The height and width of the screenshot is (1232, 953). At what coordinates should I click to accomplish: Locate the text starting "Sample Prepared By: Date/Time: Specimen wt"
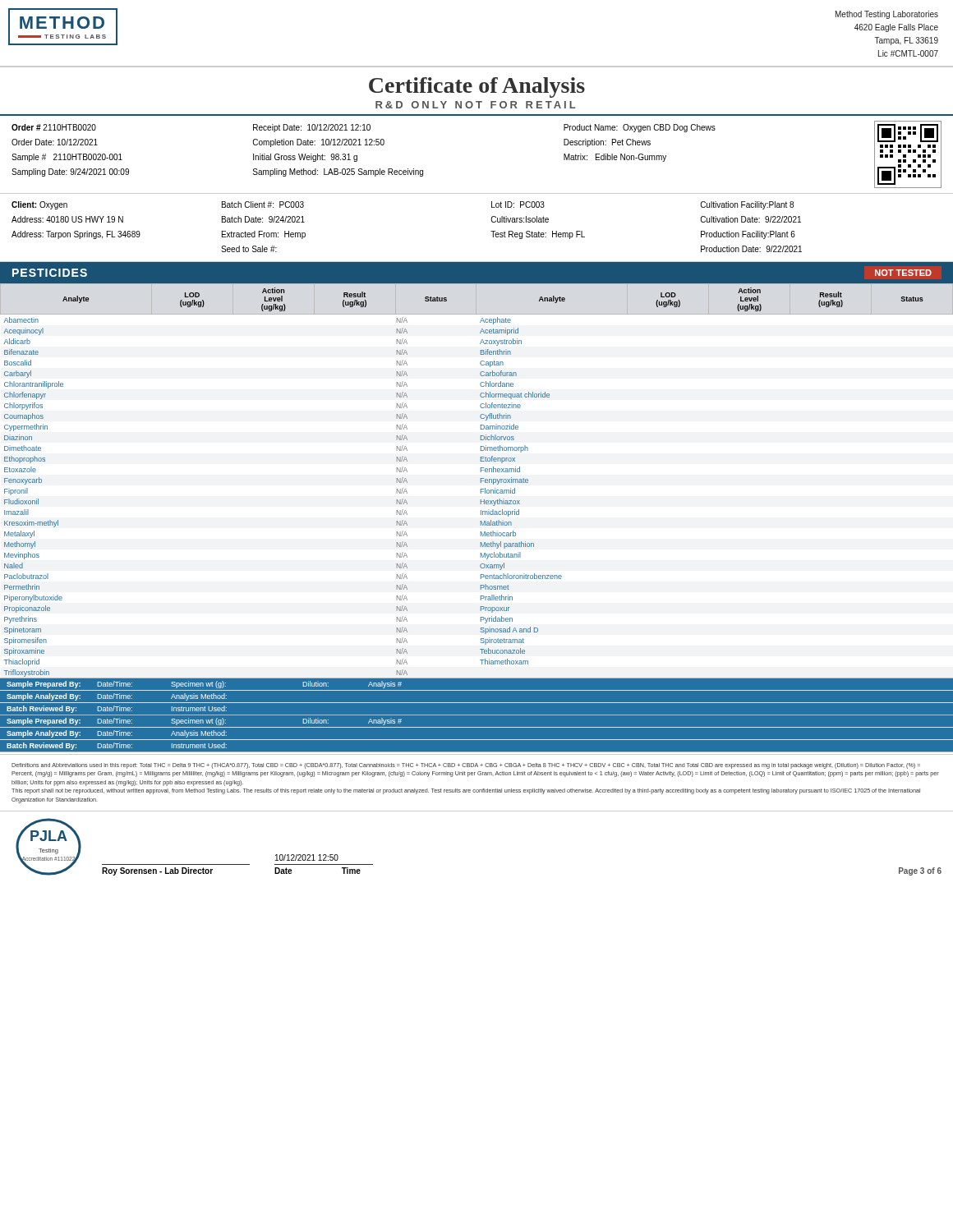(476, 715)
